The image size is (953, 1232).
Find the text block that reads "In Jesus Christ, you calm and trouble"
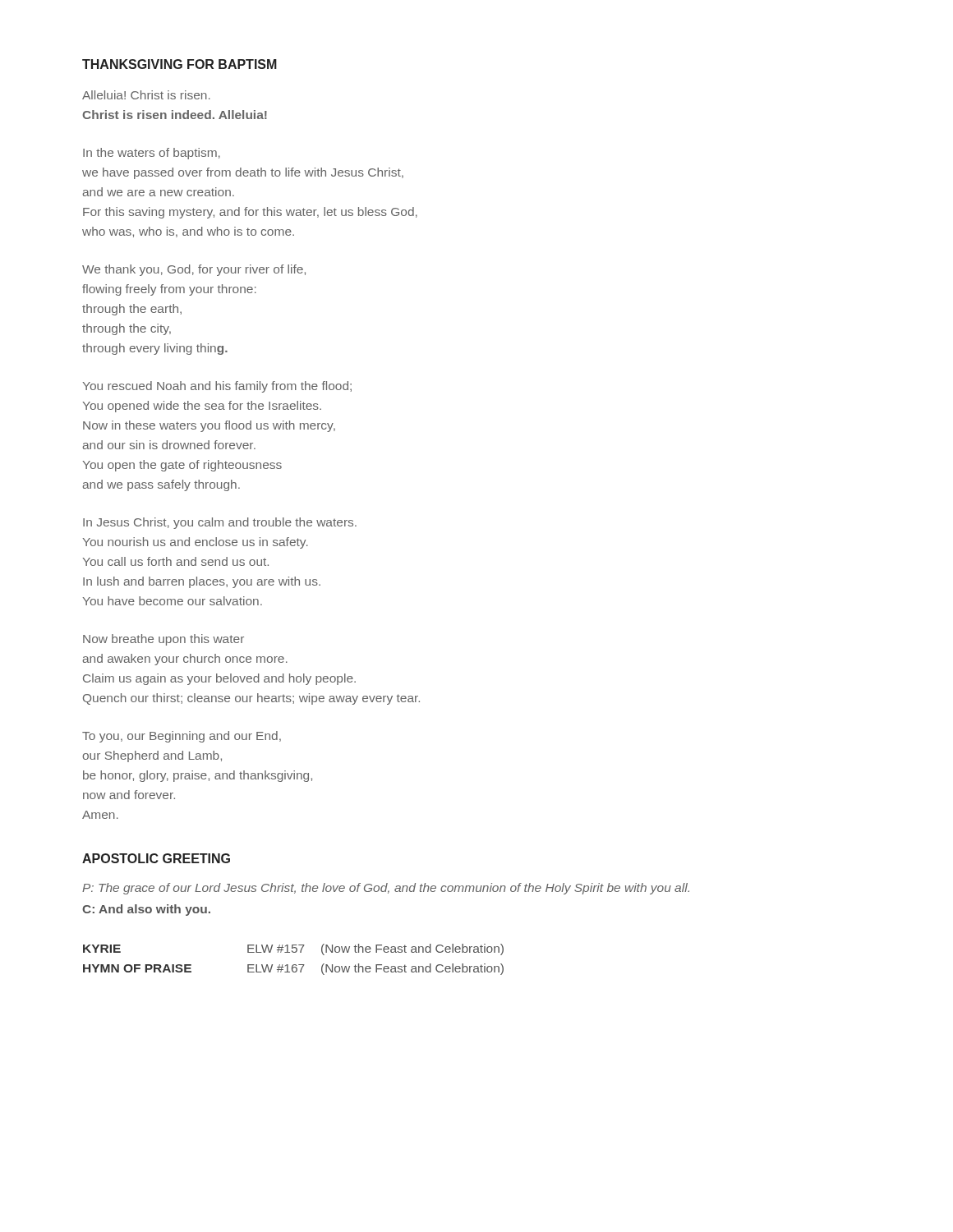[x=220, y=562]
